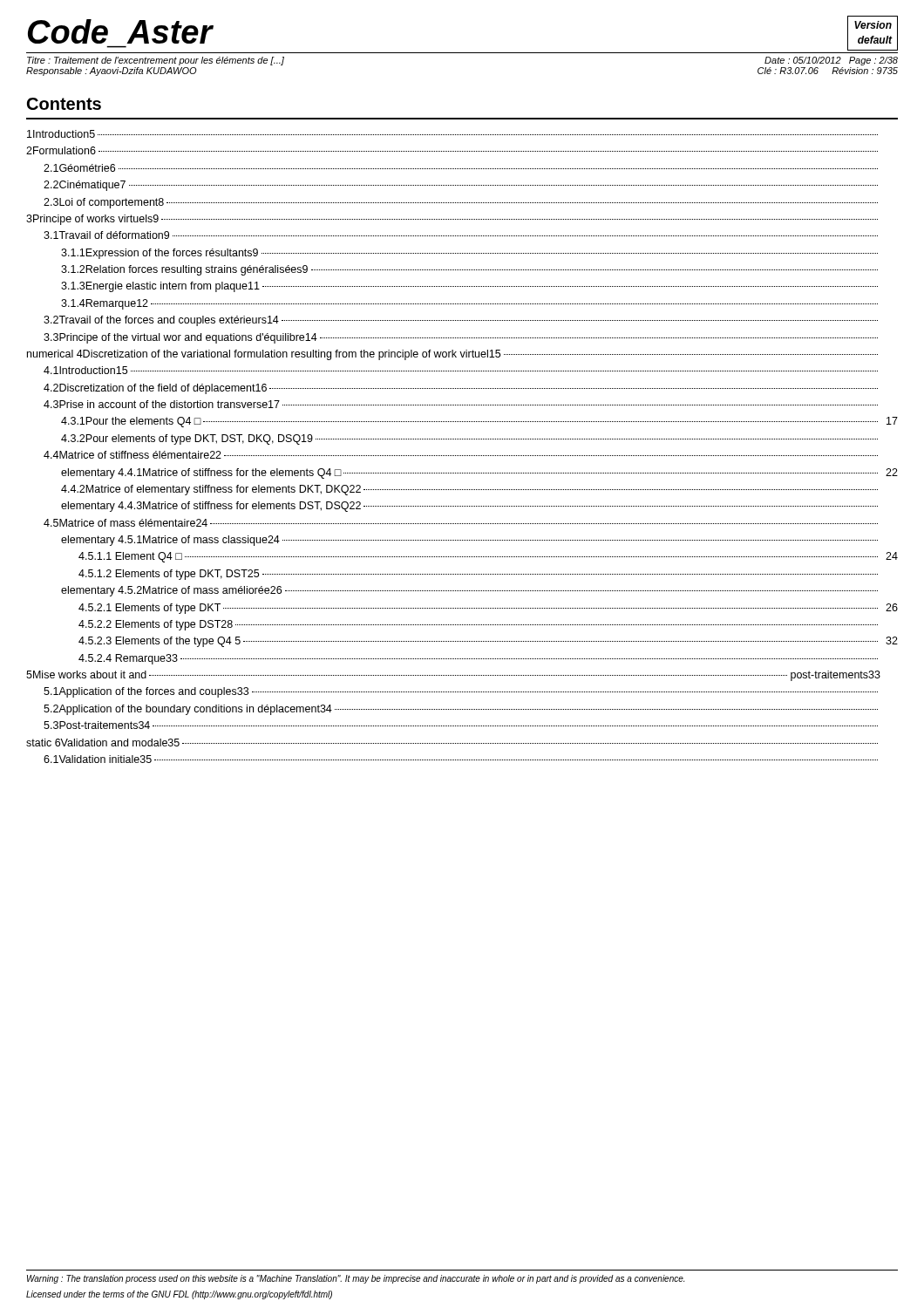
Task: Select the region starting "5.1Application of the forces and couples33"
Action: (x=471, y=692)
